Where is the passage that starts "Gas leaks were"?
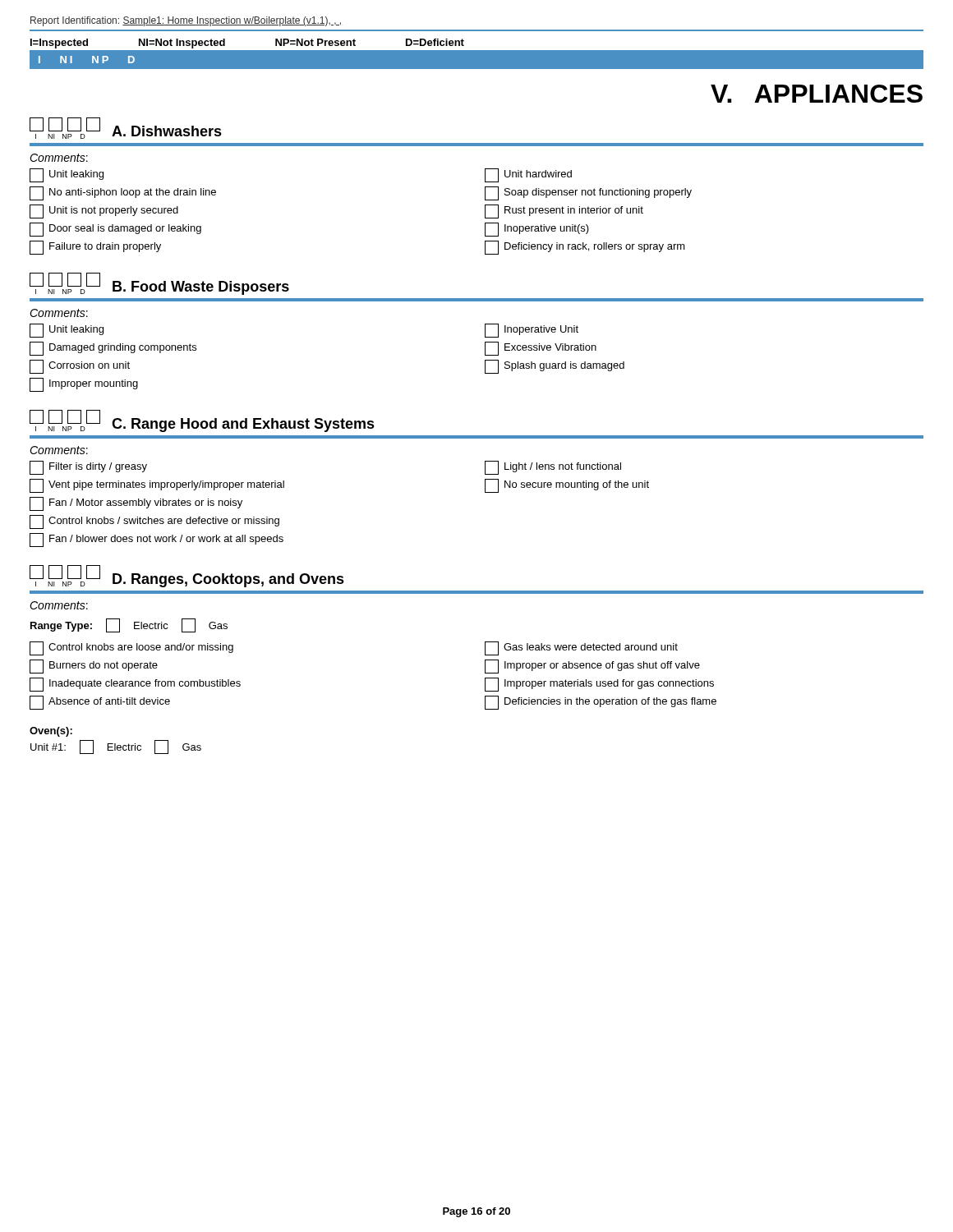 [x=581, y=648]
